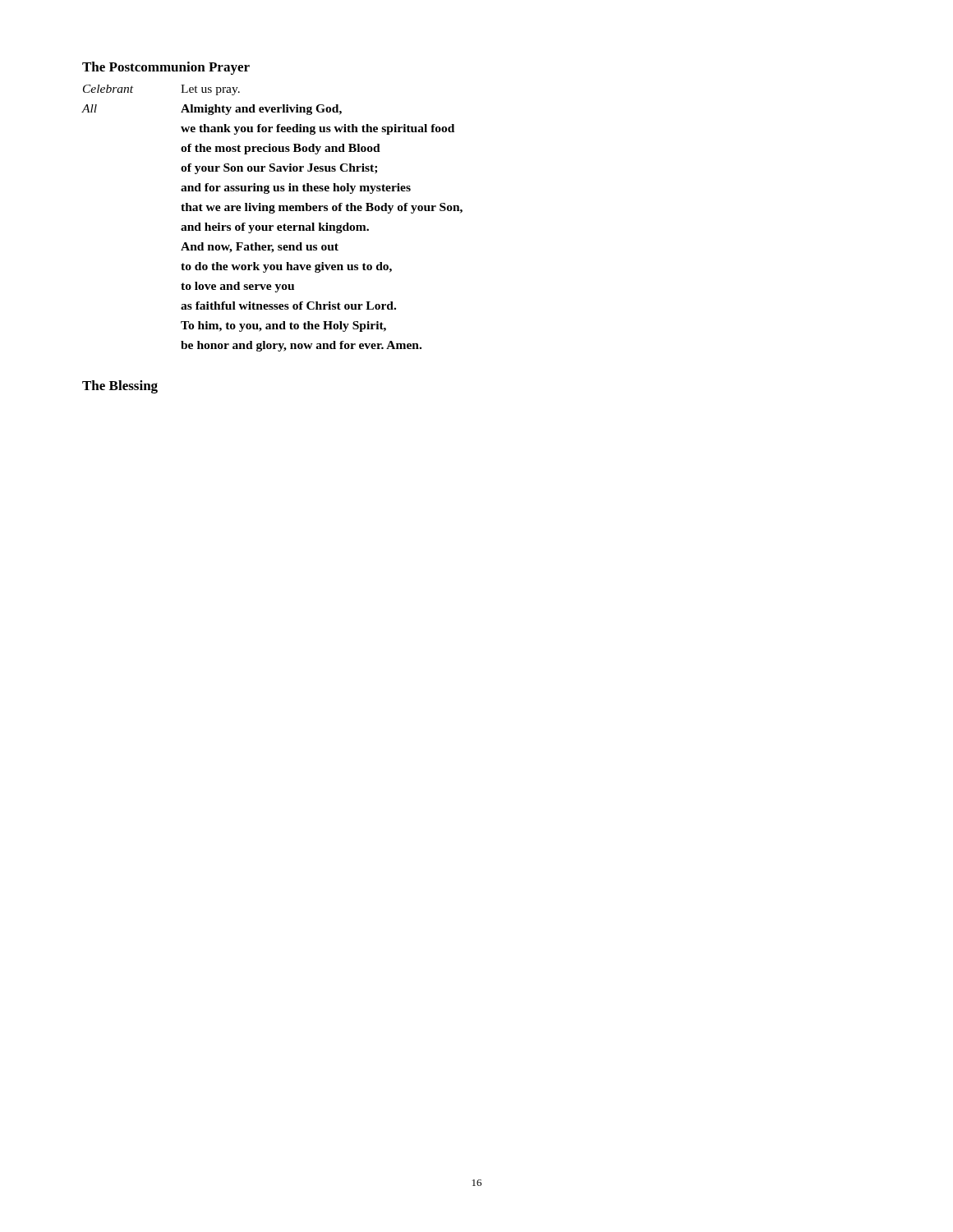Locate the text "The Blessing"
953x1232 pixels.
[x=120, y=386]
